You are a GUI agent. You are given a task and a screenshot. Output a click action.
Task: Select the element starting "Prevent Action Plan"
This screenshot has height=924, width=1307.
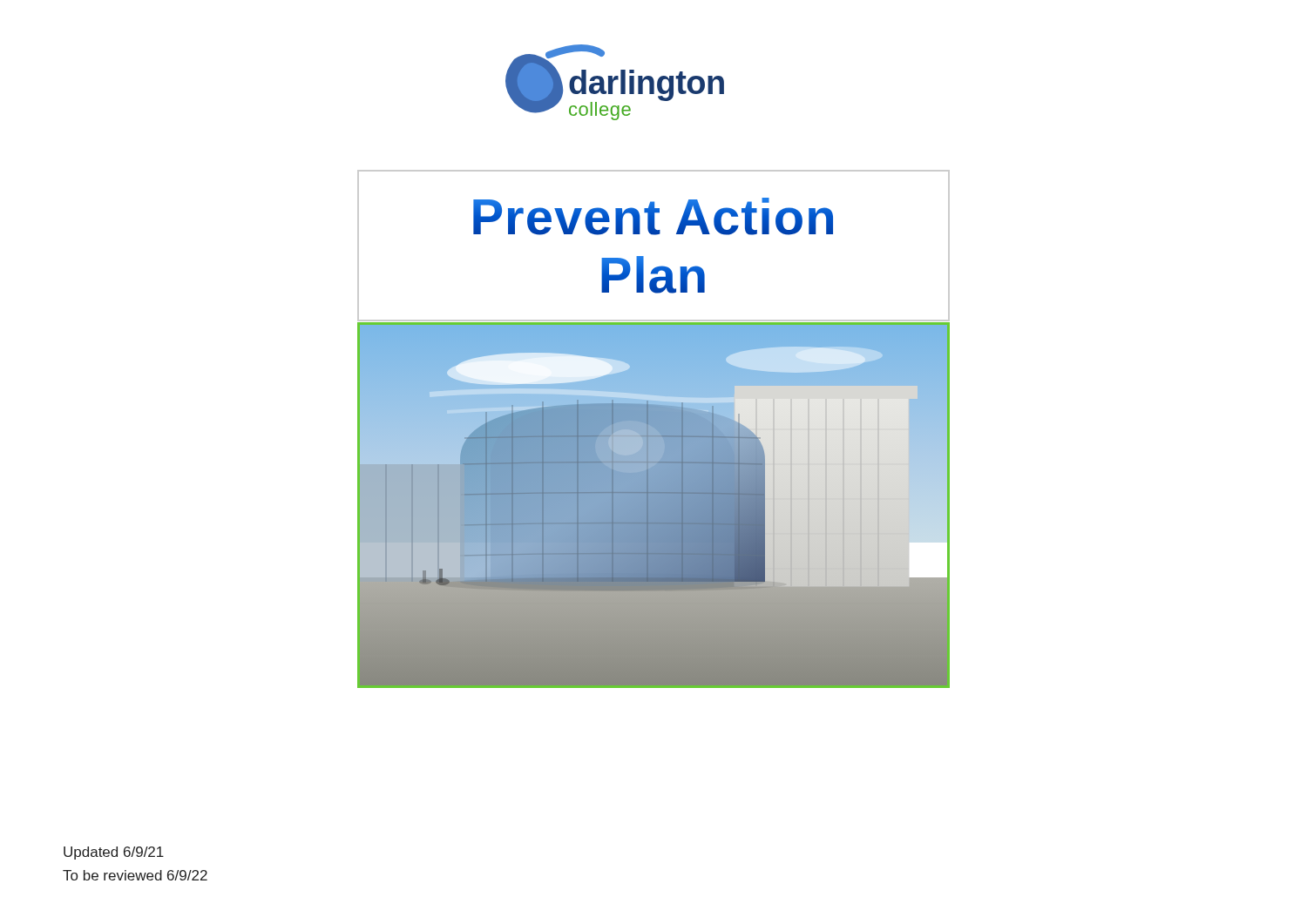pyautogui.click(x=654, y=246)
